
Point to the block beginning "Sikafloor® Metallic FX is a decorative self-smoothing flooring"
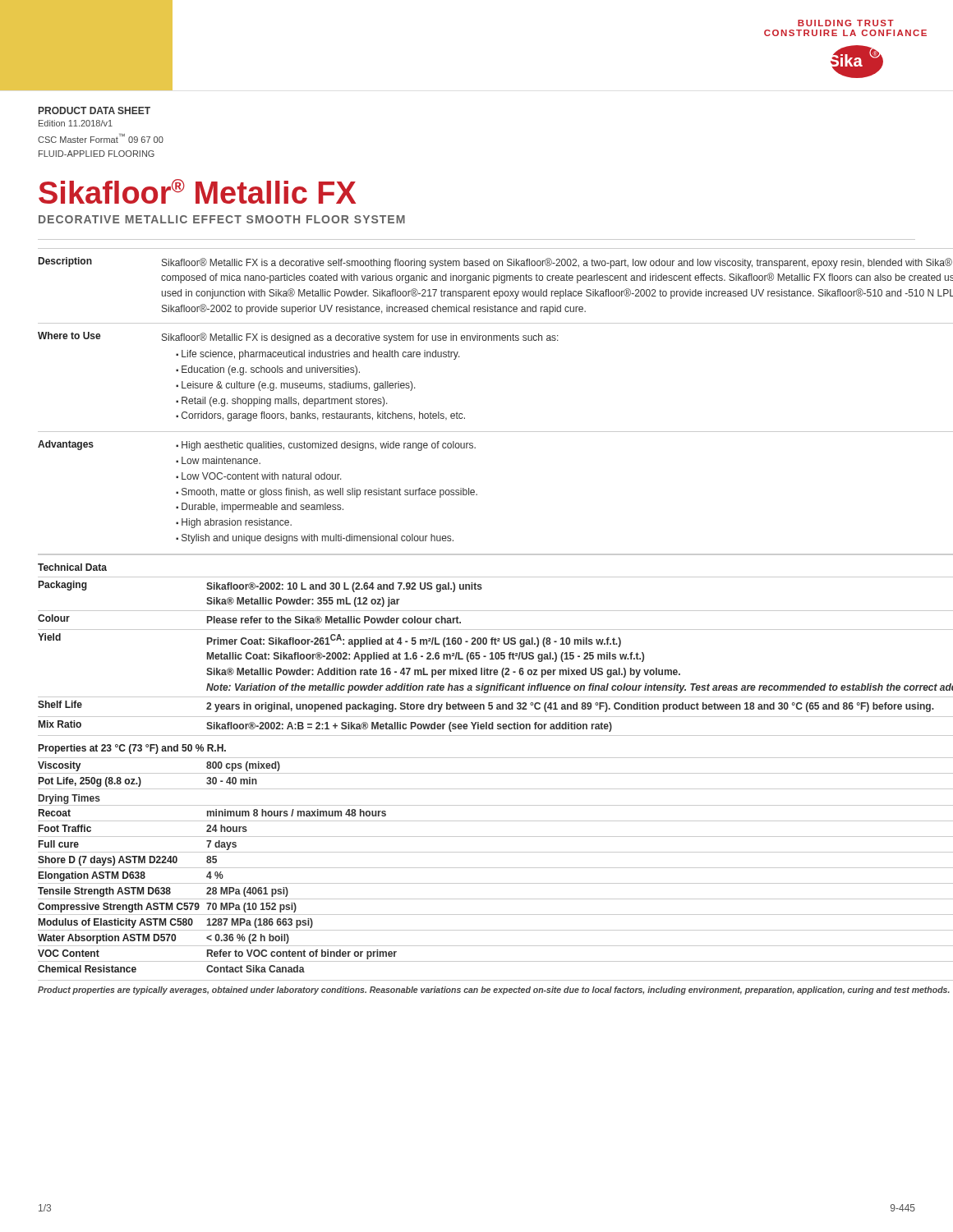click(557, 286)
